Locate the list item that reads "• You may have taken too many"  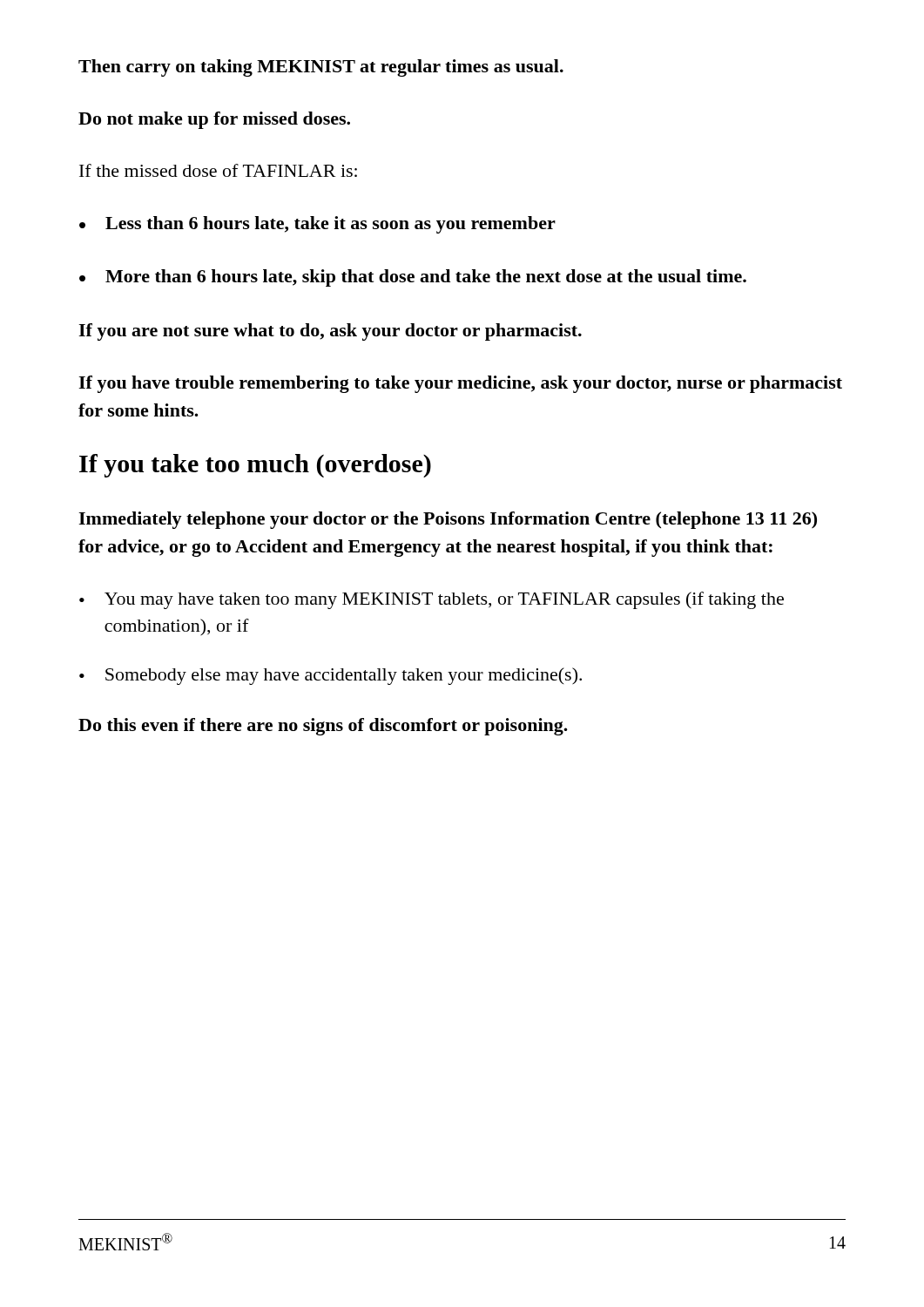[x=462, y=612]
